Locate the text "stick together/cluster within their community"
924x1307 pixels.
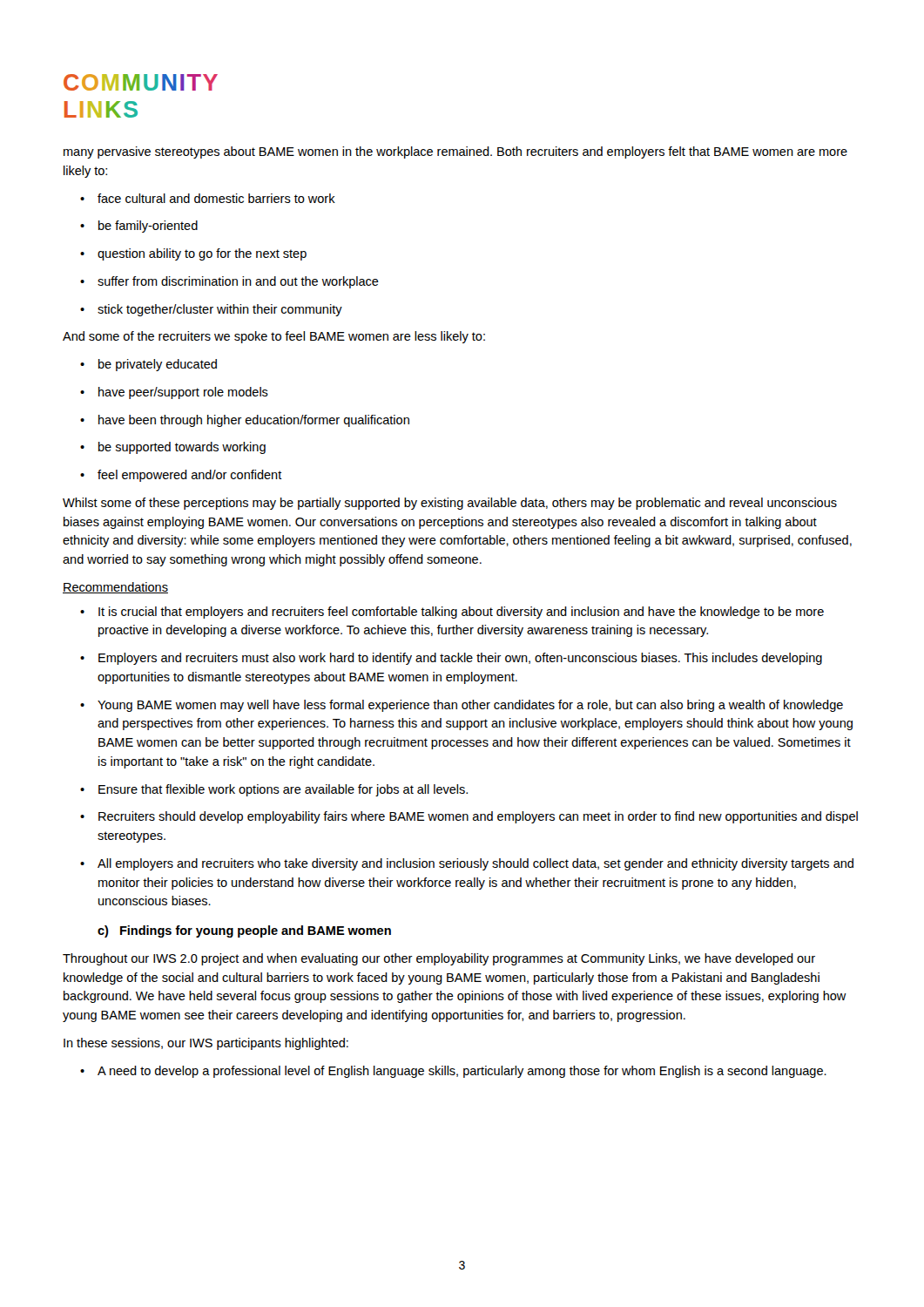(211, 310)
